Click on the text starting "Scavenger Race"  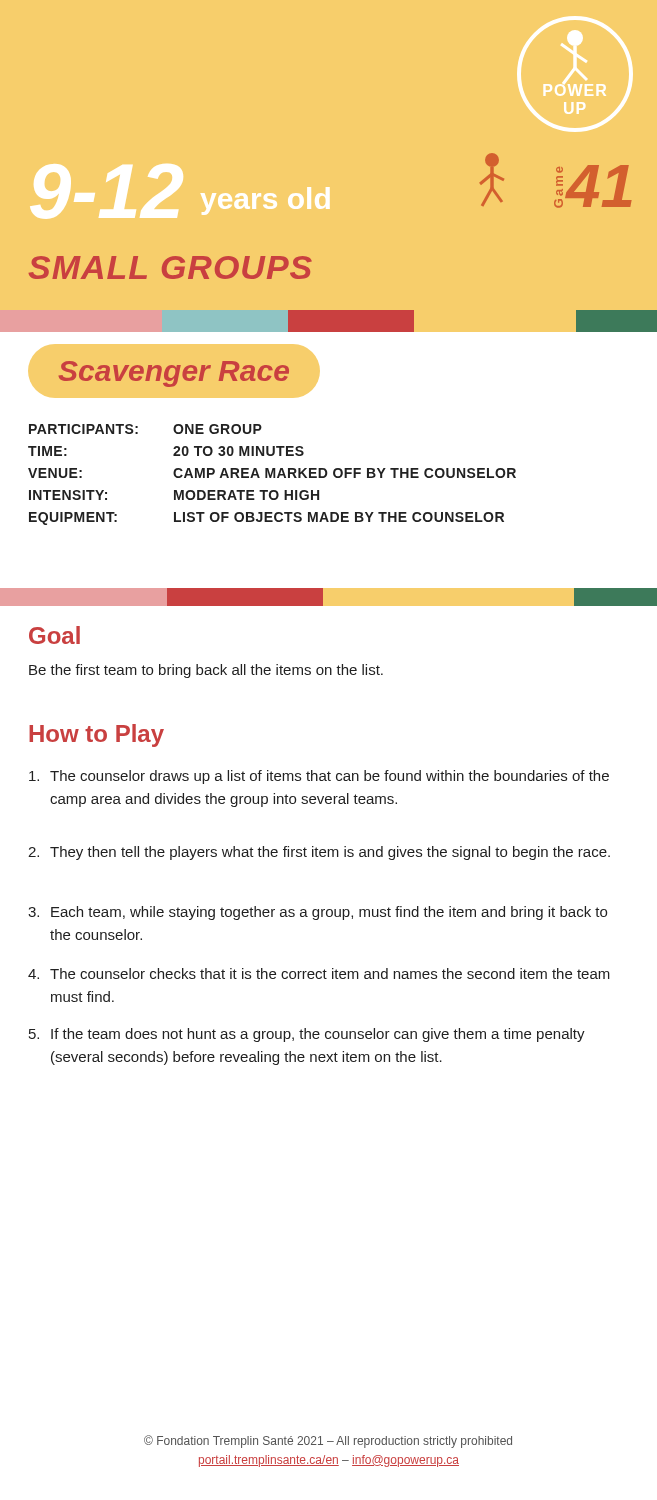[x=174, y=370]
